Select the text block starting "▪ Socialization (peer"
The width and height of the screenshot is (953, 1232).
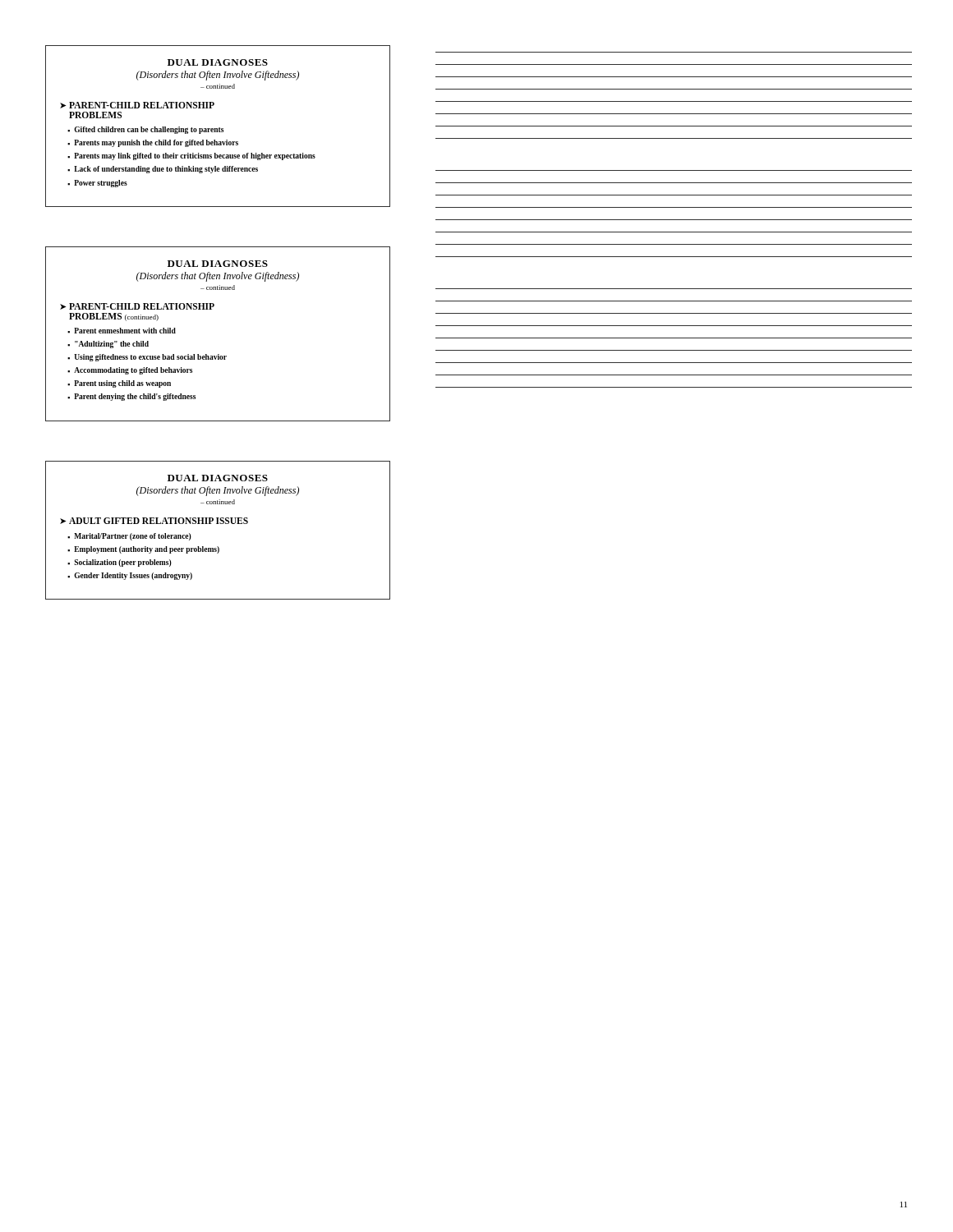119,563
